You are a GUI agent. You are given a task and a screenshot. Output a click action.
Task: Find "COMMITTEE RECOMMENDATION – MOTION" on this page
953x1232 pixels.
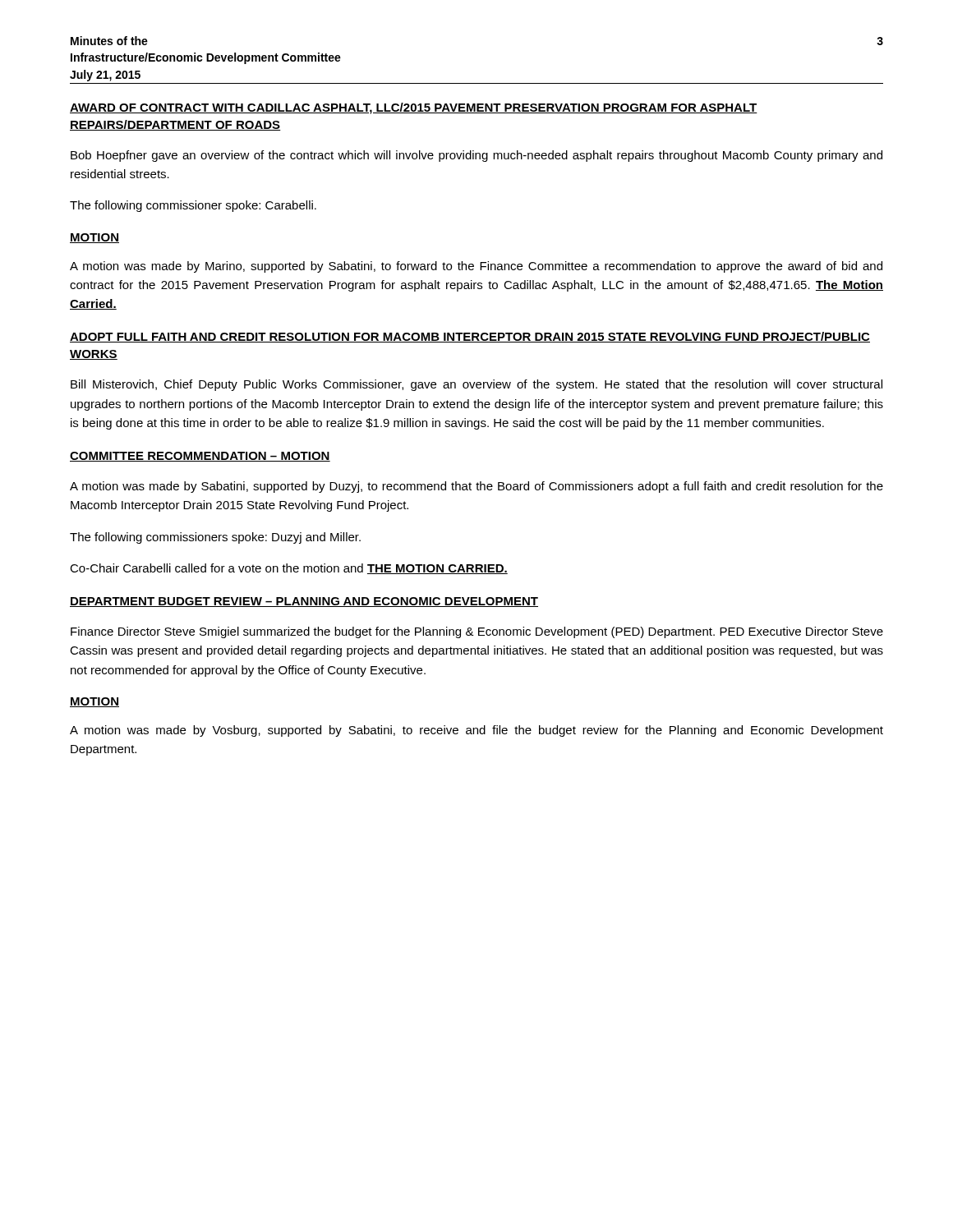(200, 457)
